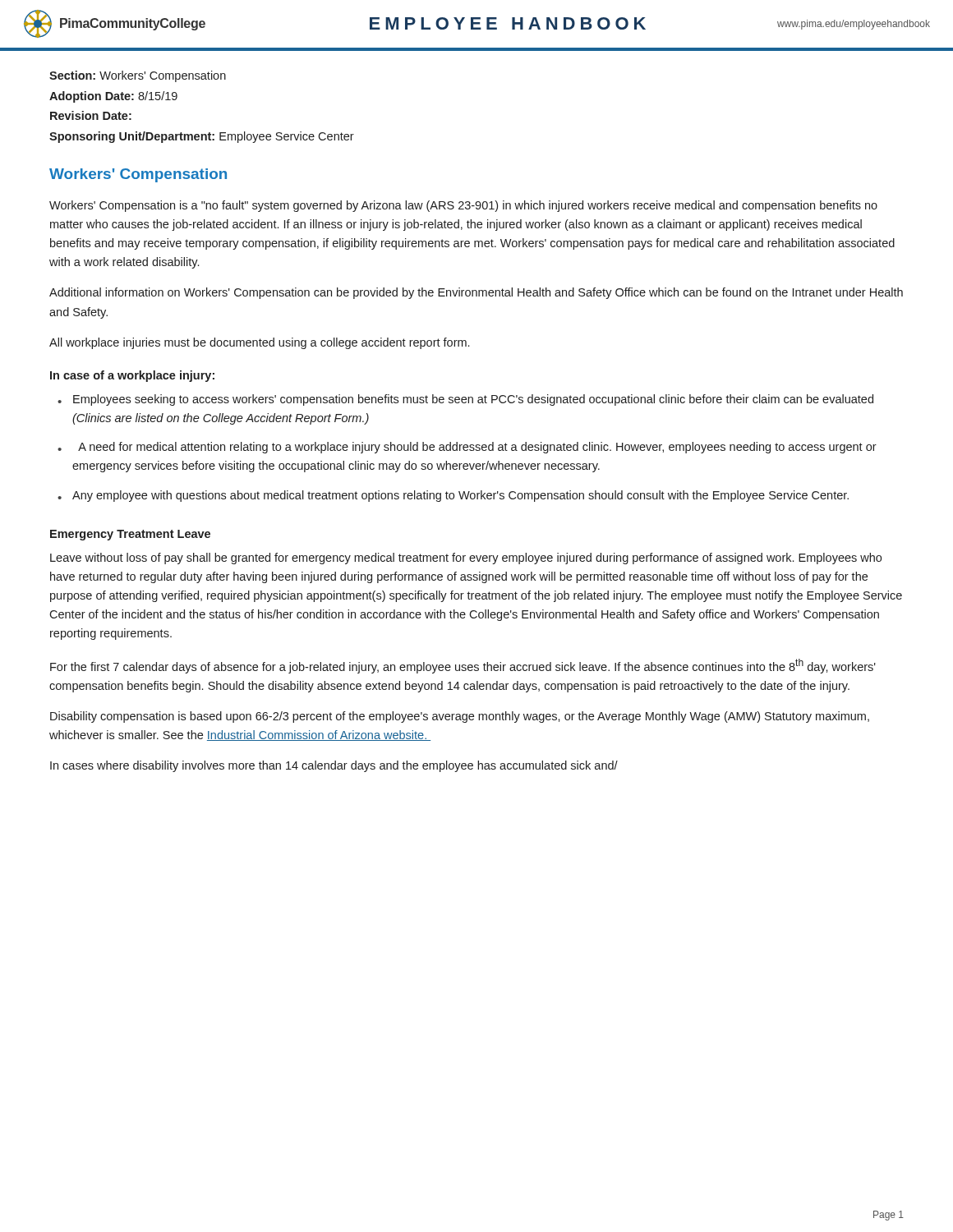Where does it say "Emergency Treatment Leave"?
Screen dimensions: 1232x953
point(130,534)
